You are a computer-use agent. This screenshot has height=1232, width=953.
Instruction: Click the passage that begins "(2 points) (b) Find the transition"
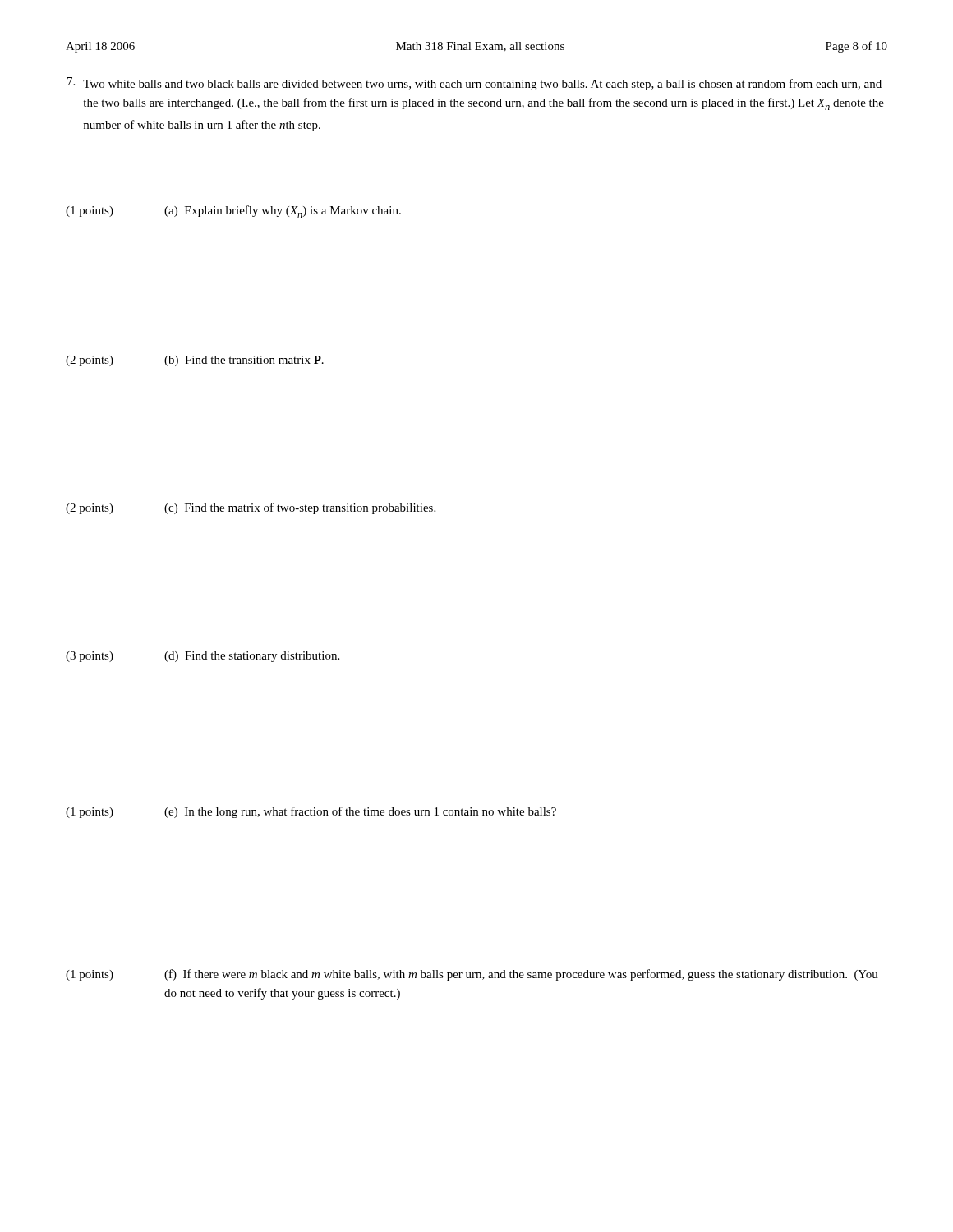(195, 360)
